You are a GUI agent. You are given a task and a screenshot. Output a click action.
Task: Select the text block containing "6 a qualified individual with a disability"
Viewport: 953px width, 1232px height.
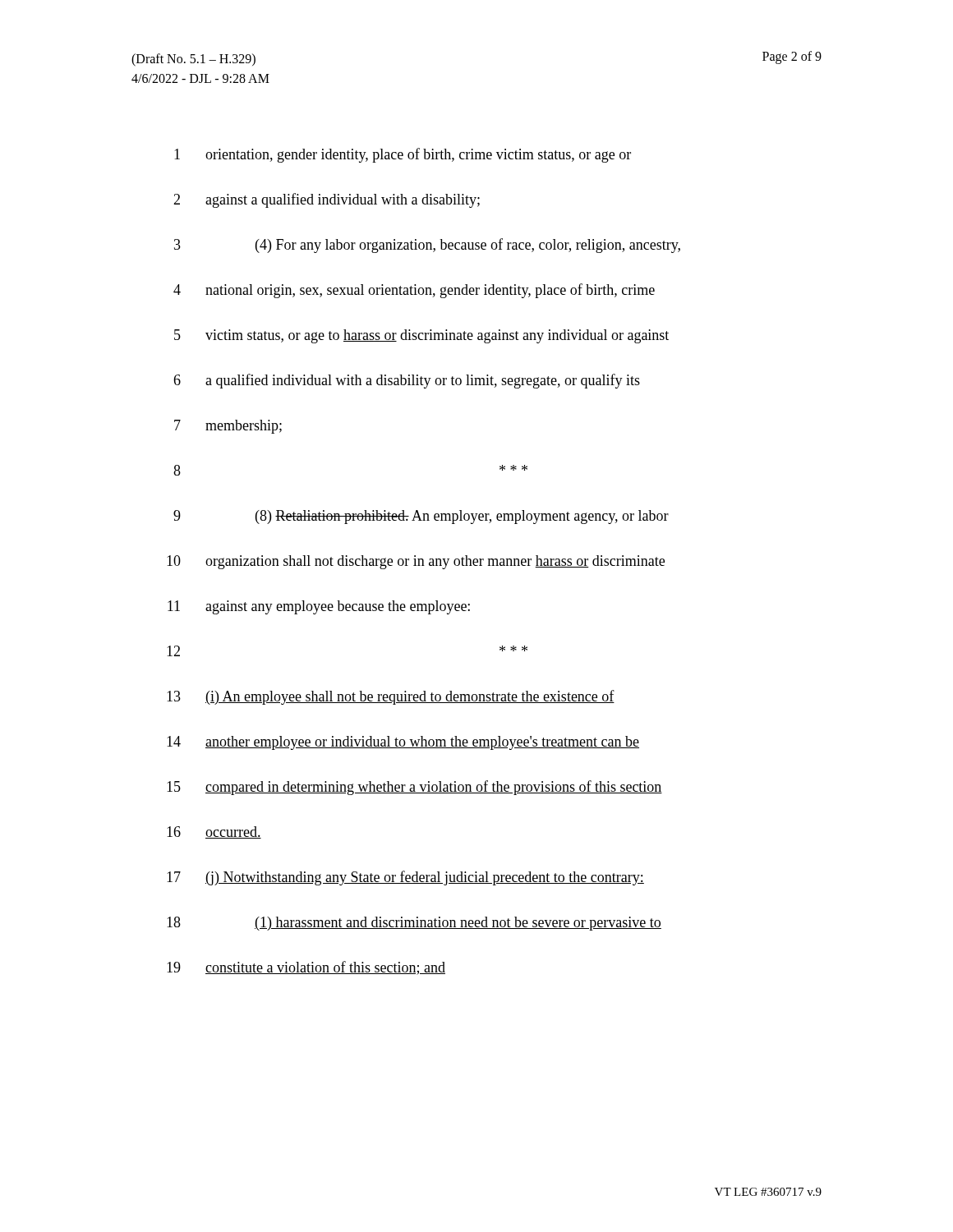[476, 381]
